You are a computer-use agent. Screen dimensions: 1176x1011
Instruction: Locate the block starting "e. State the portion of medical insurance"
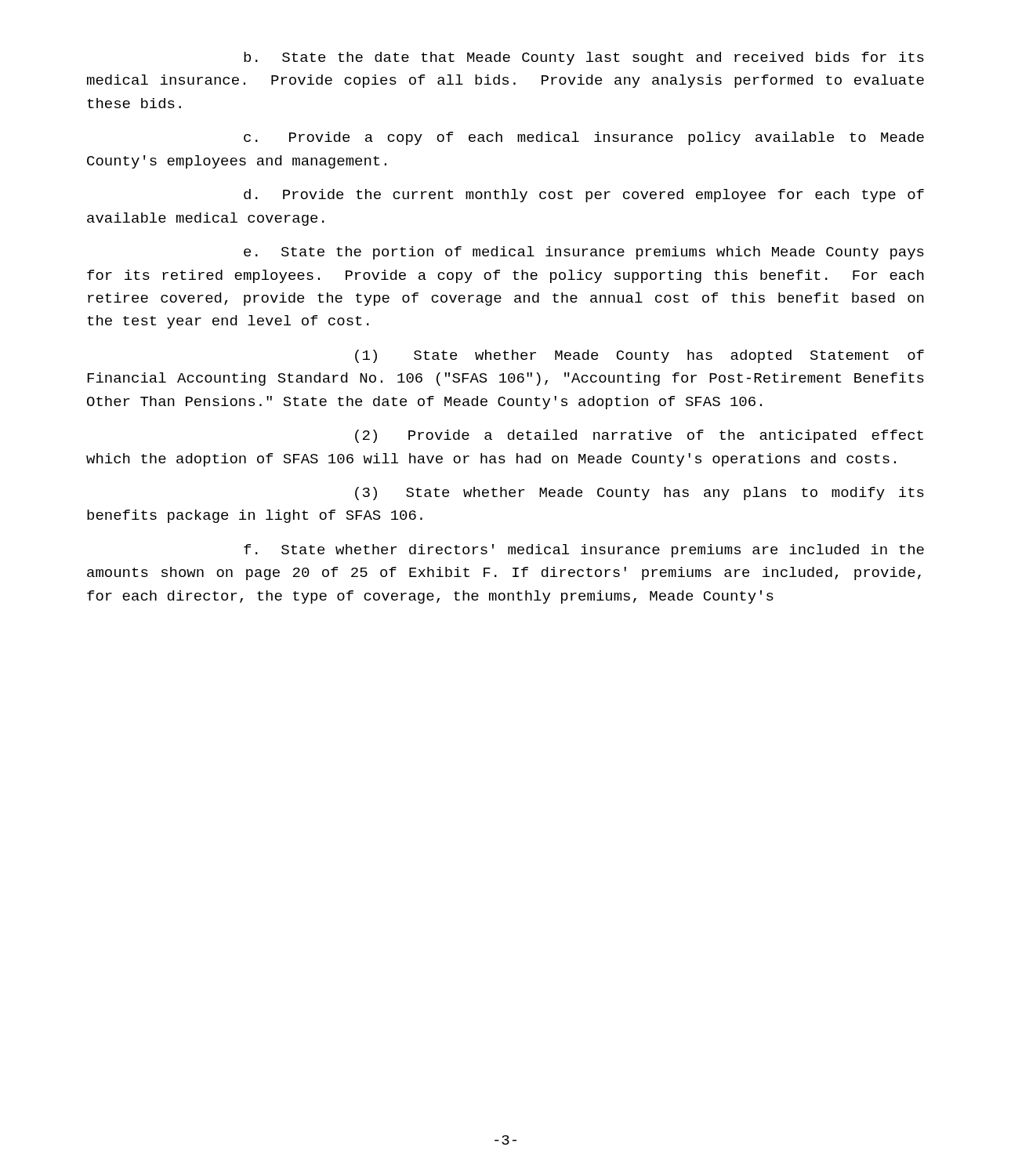[505, 288]
